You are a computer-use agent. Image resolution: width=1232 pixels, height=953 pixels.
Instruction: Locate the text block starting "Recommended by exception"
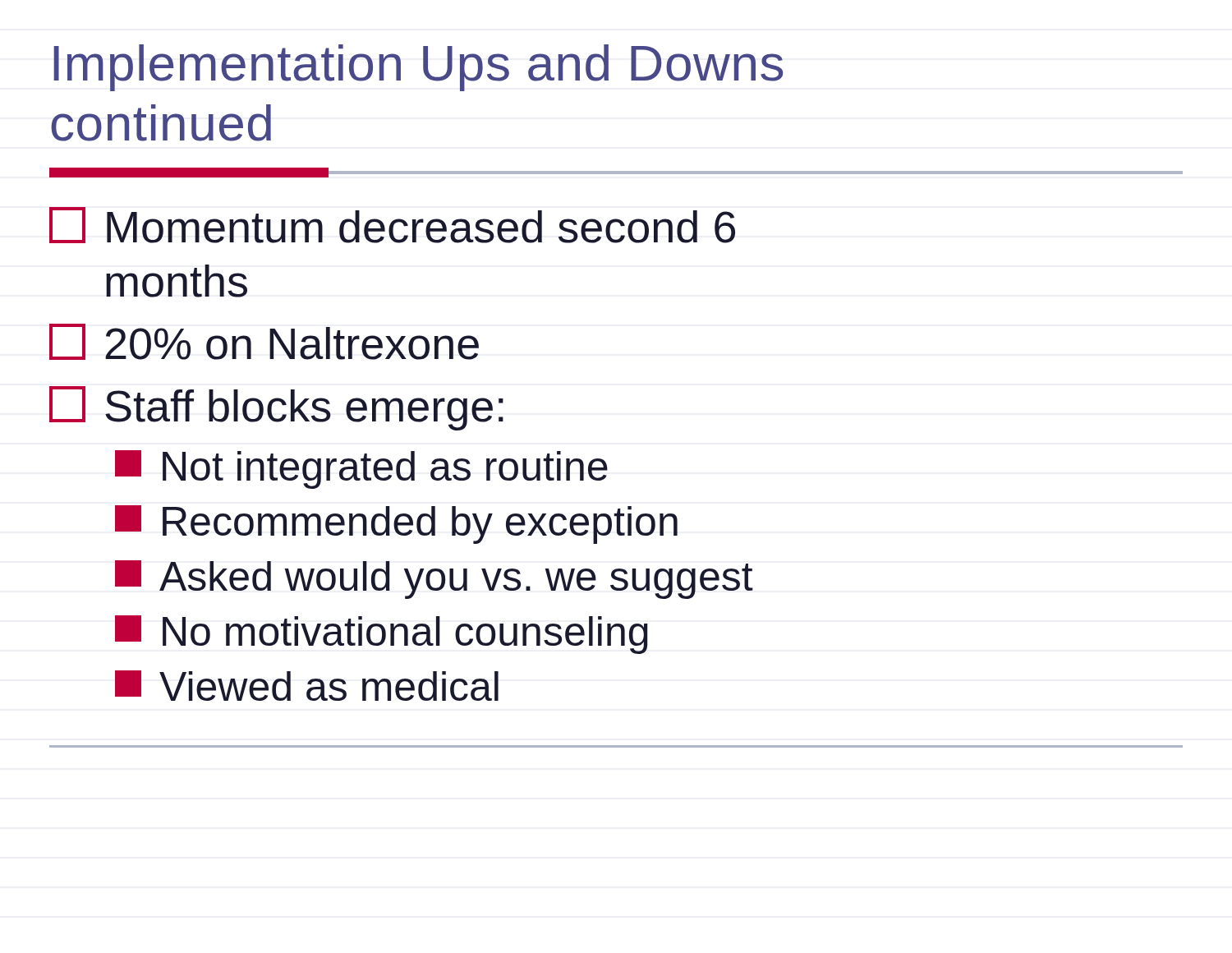(x=397, y=522)
